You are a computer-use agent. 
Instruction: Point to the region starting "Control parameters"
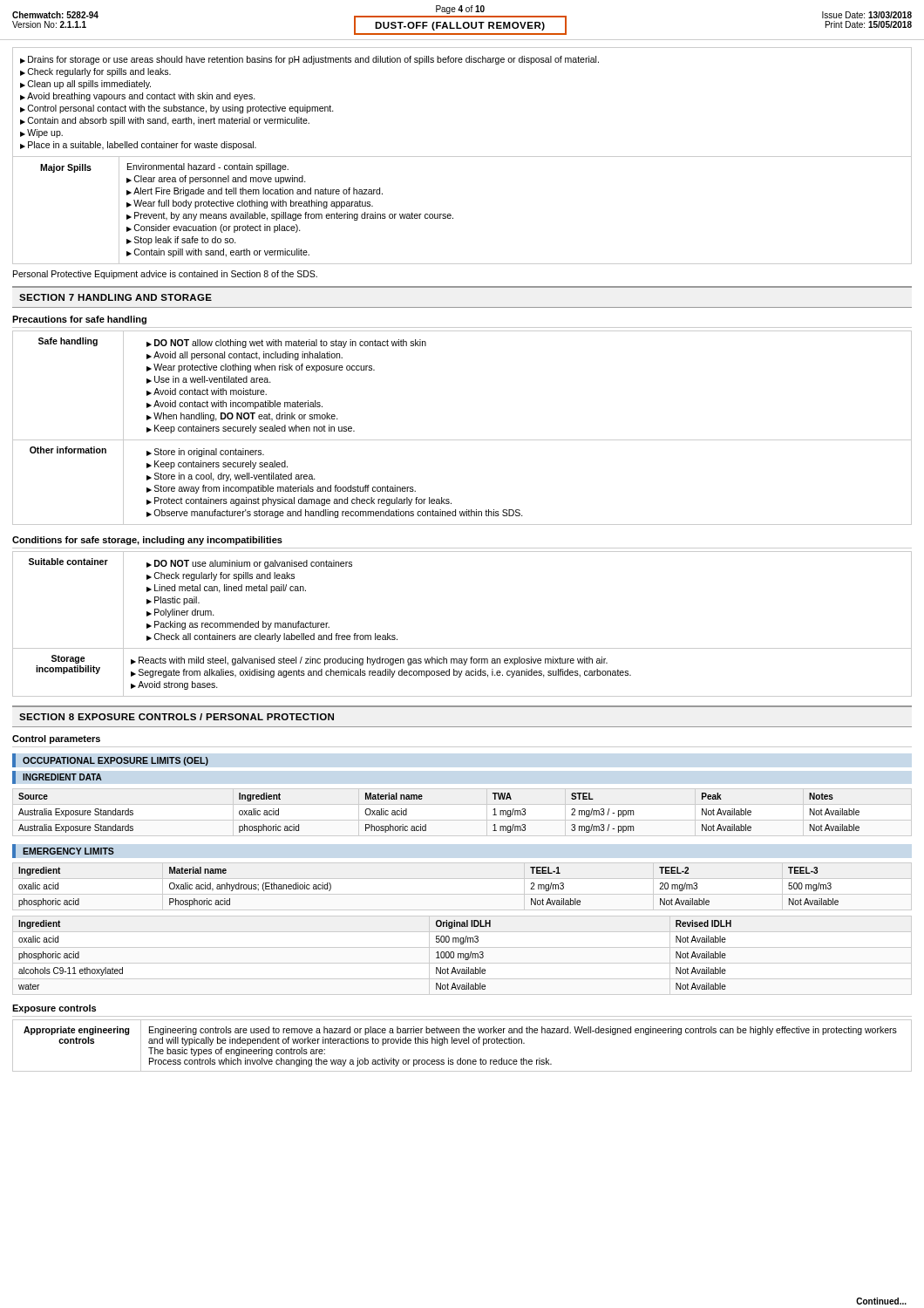(x=56, y=739)
